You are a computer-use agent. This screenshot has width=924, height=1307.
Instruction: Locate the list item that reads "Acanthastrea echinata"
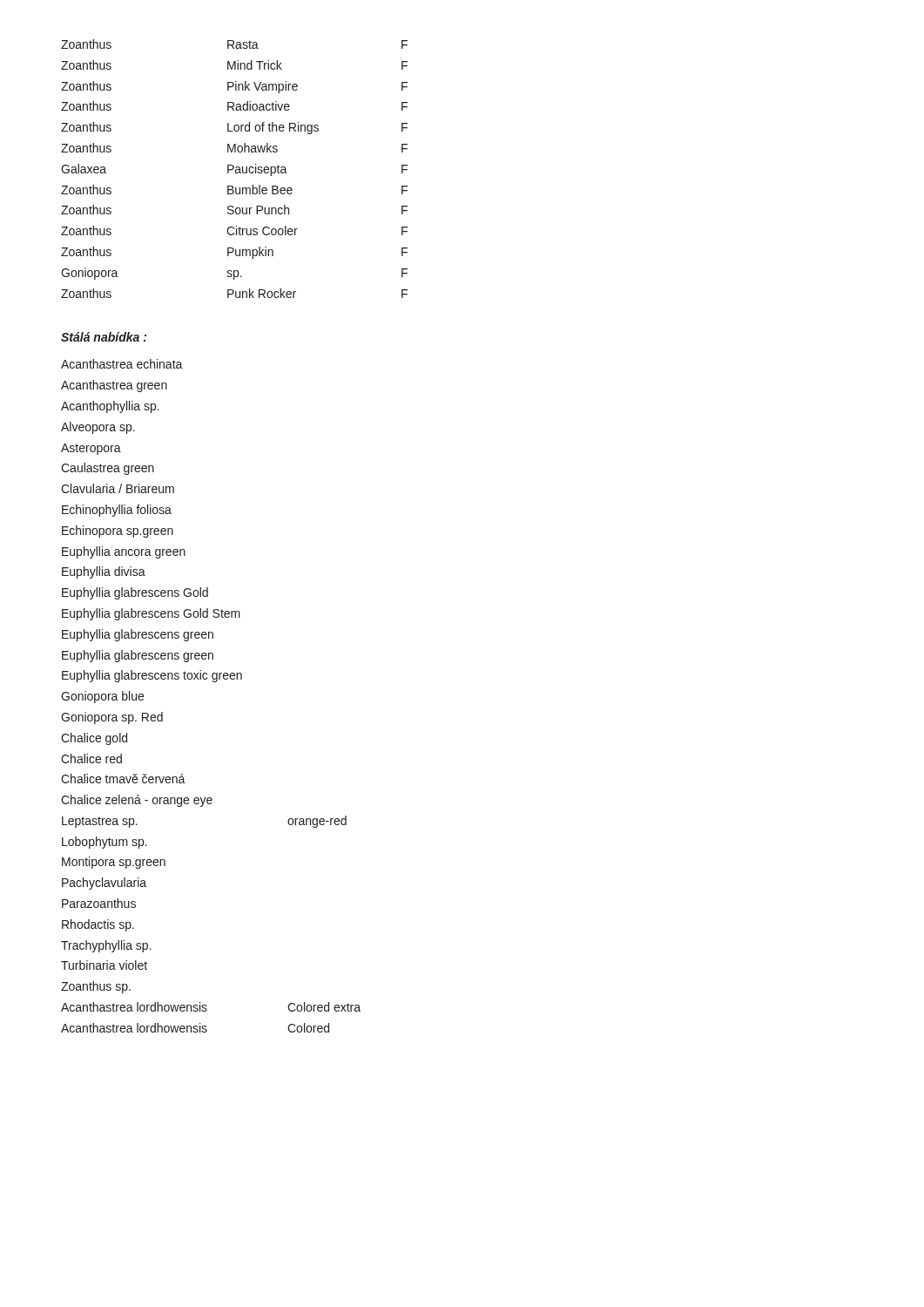coord(122,365)
